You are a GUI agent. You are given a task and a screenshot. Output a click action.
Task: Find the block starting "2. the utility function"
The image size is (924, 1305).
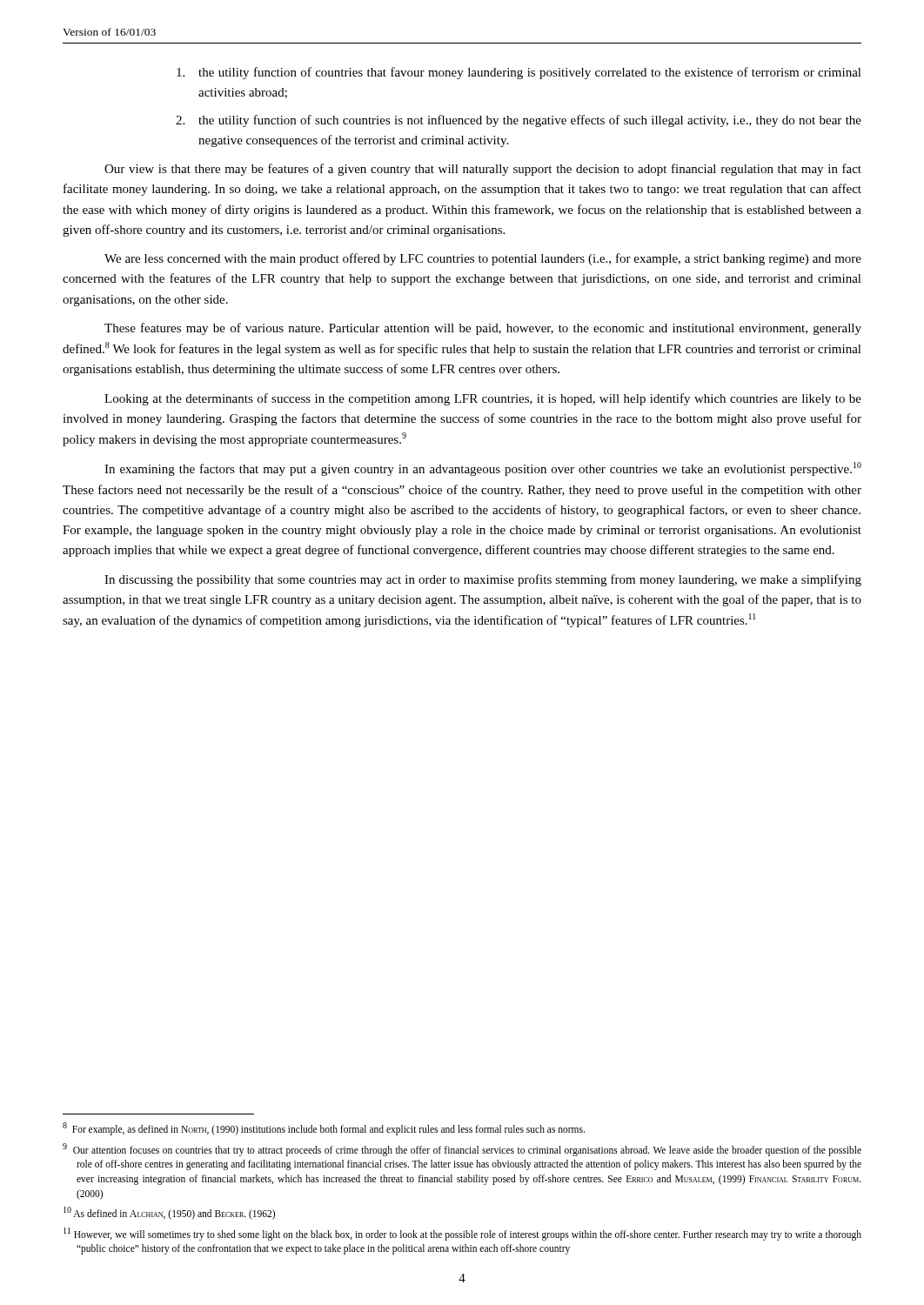click(519, 130)
